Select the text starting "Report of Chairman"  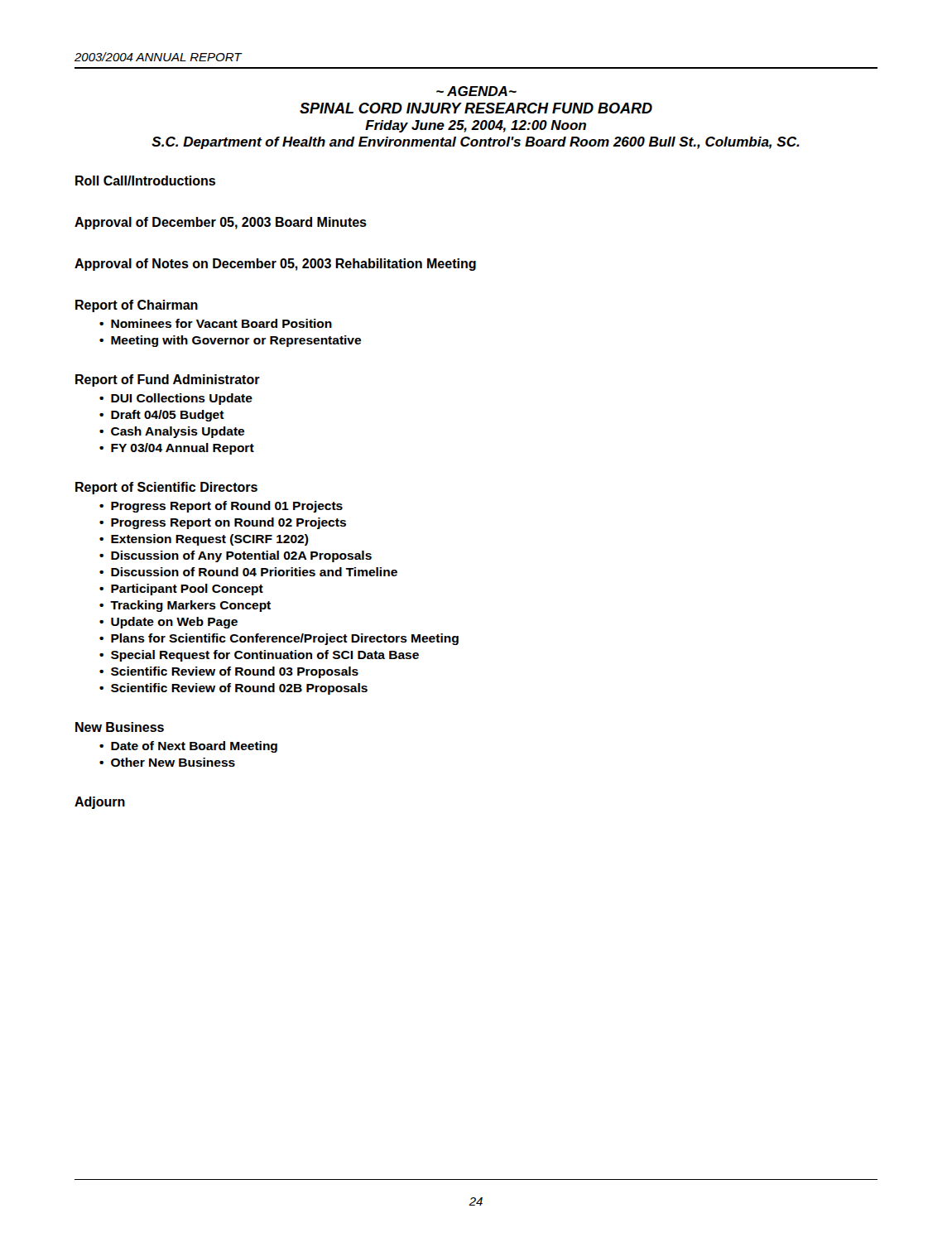click(136, 305)
